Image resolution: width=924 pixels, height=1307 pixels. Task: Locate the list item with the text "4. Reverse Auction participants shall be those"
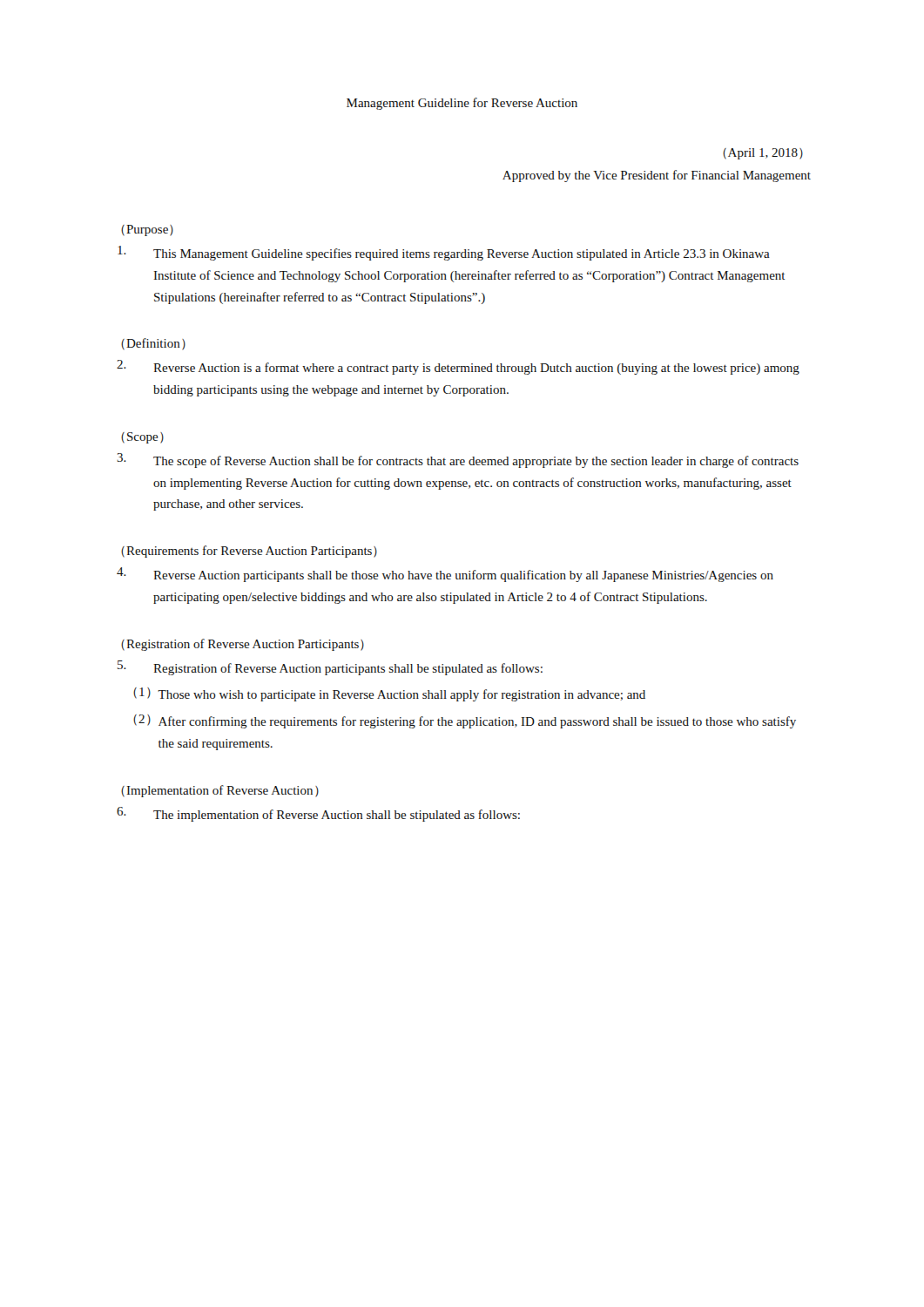[x=462, y=586]
